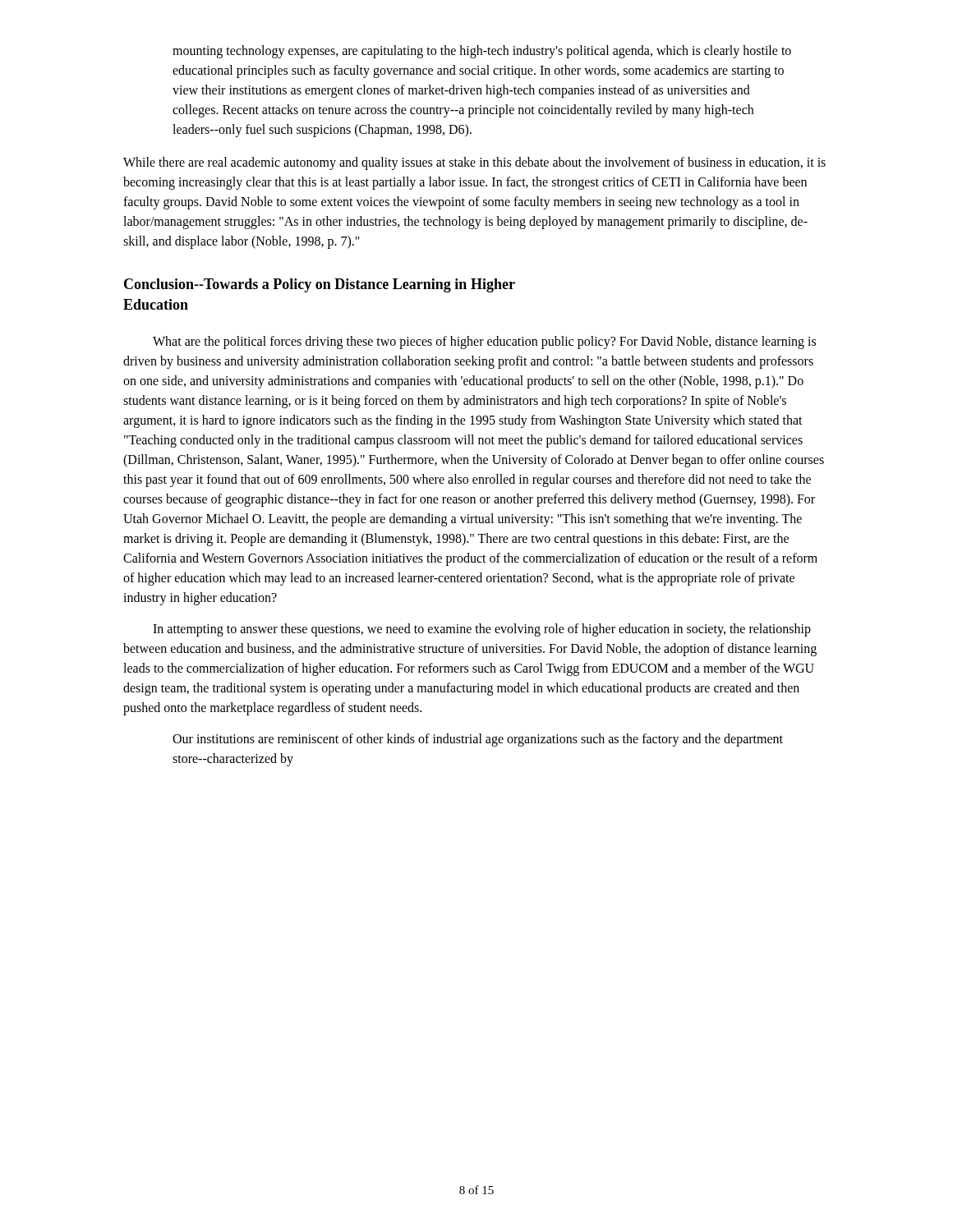Click on the section header that says "Conclusion--Towards a Policy"

319,295
